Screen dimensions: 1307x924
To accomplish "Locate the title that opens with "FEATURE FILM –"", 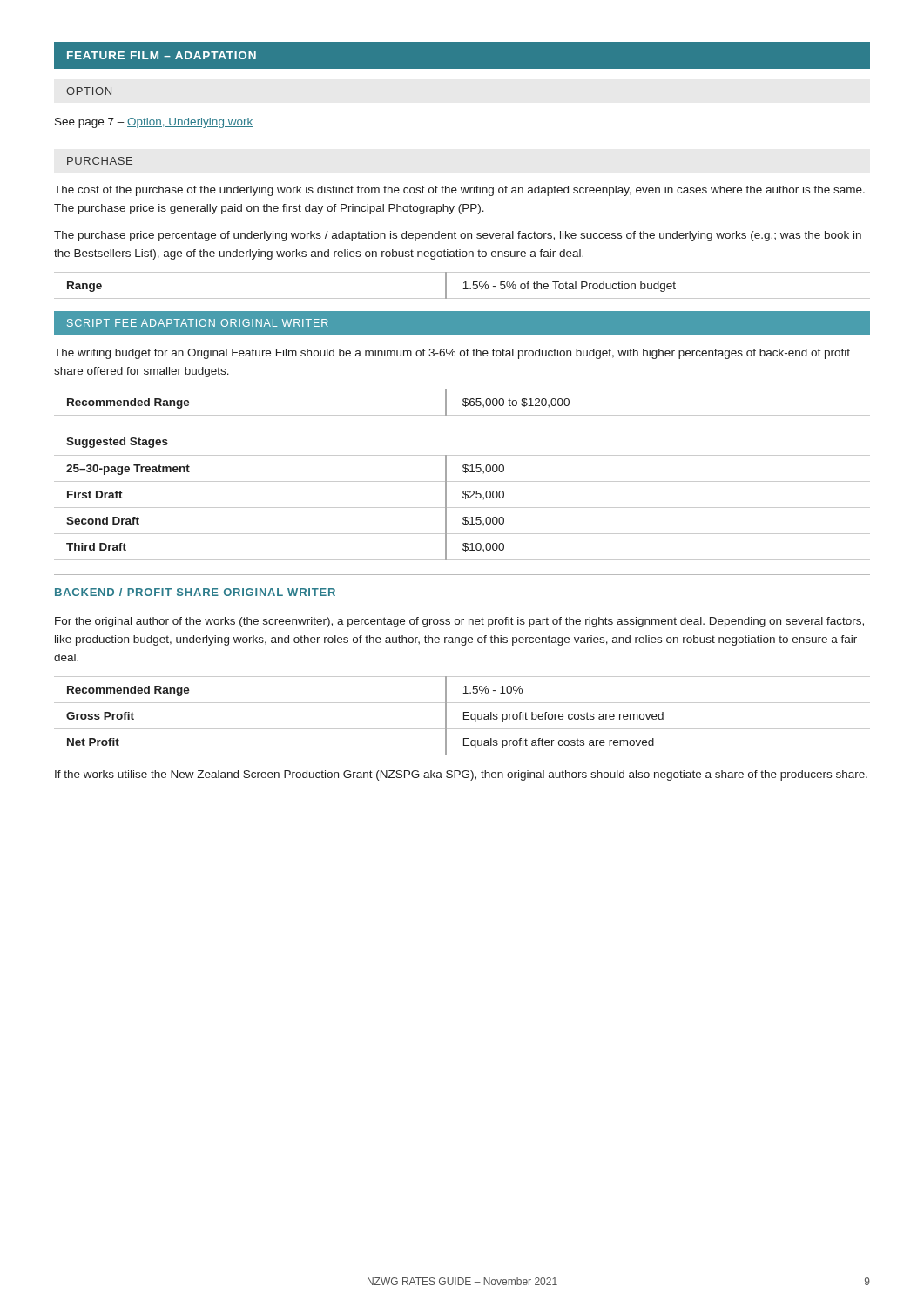I will 162,55.
